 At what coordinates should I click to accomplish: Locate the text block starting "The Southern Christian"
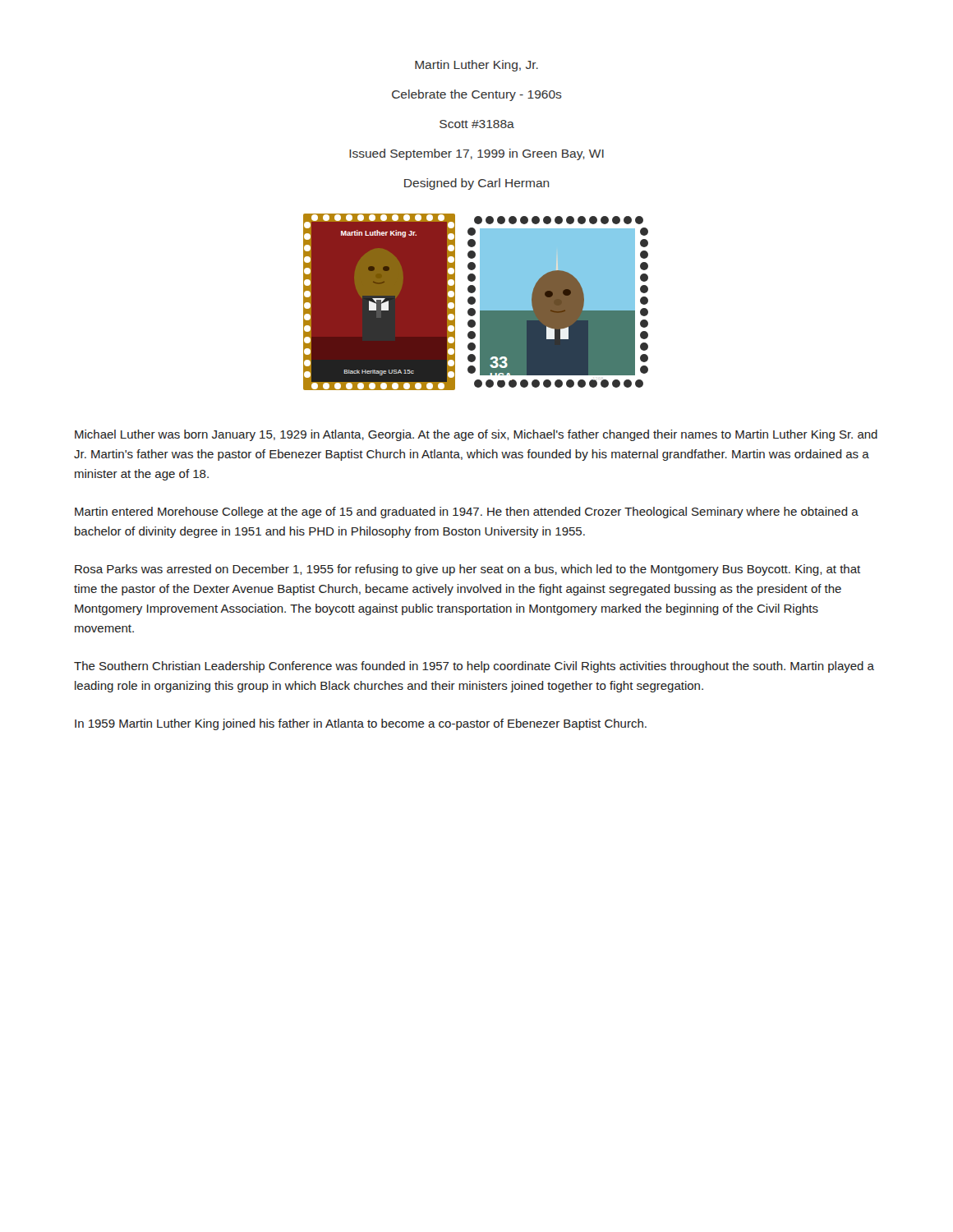click(474, 676)
